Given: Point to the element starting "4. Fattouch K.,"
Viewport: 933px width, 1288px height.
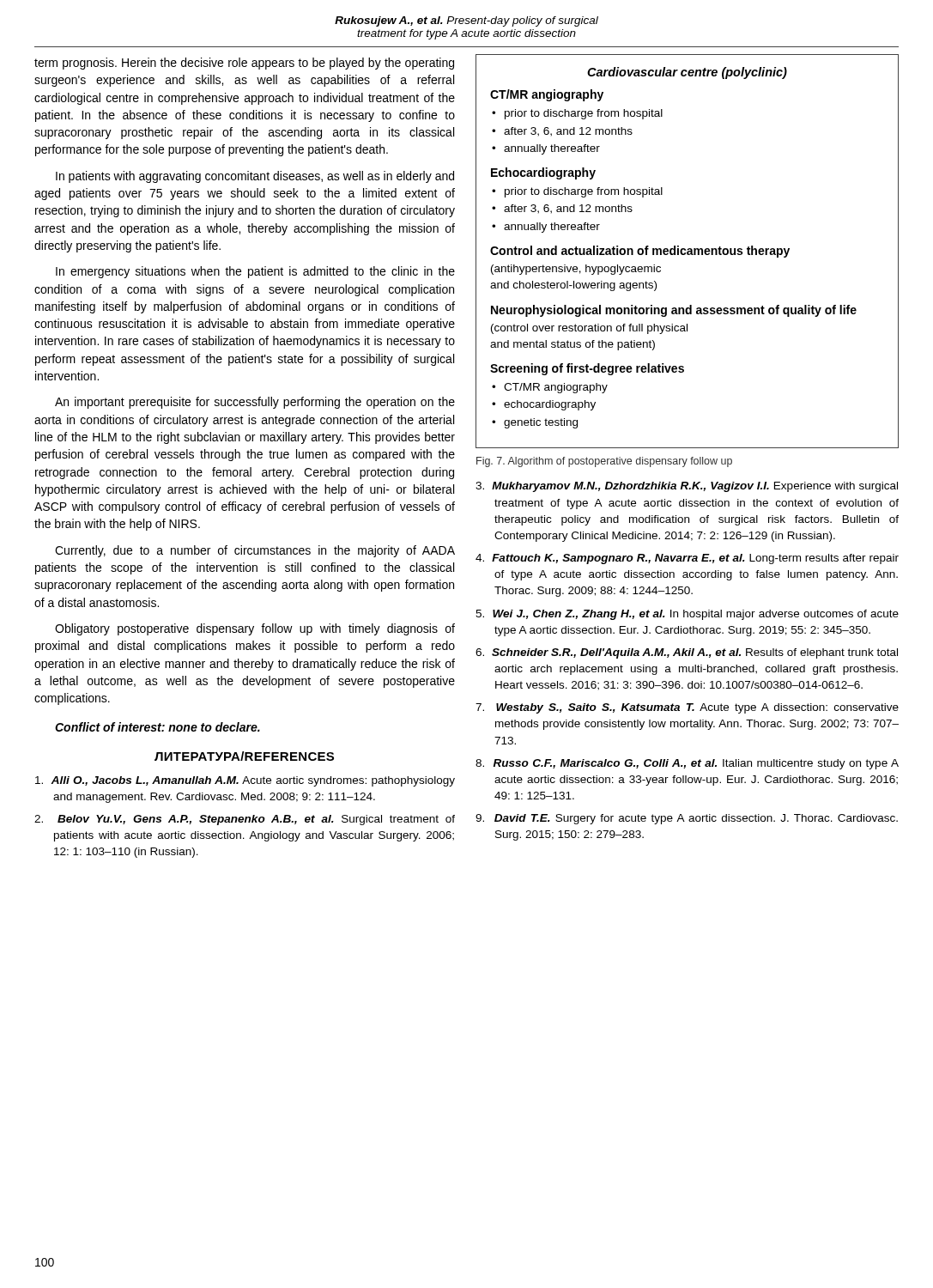Looking at the screenshot, I should (687, 574).
